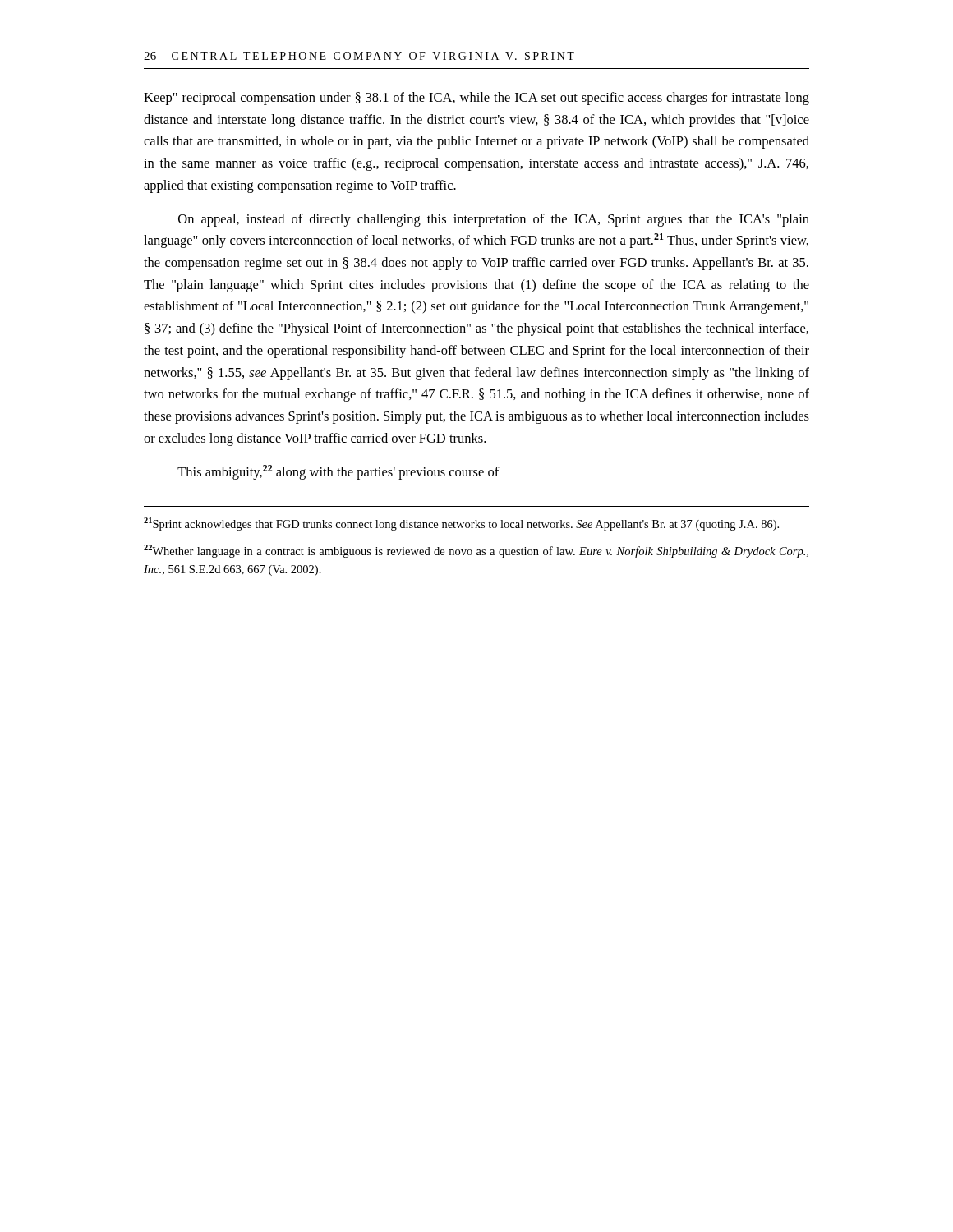Select the text starting "Keep" reciprocal compensation"
This screenshot has width=953, height=1232.
476,141
